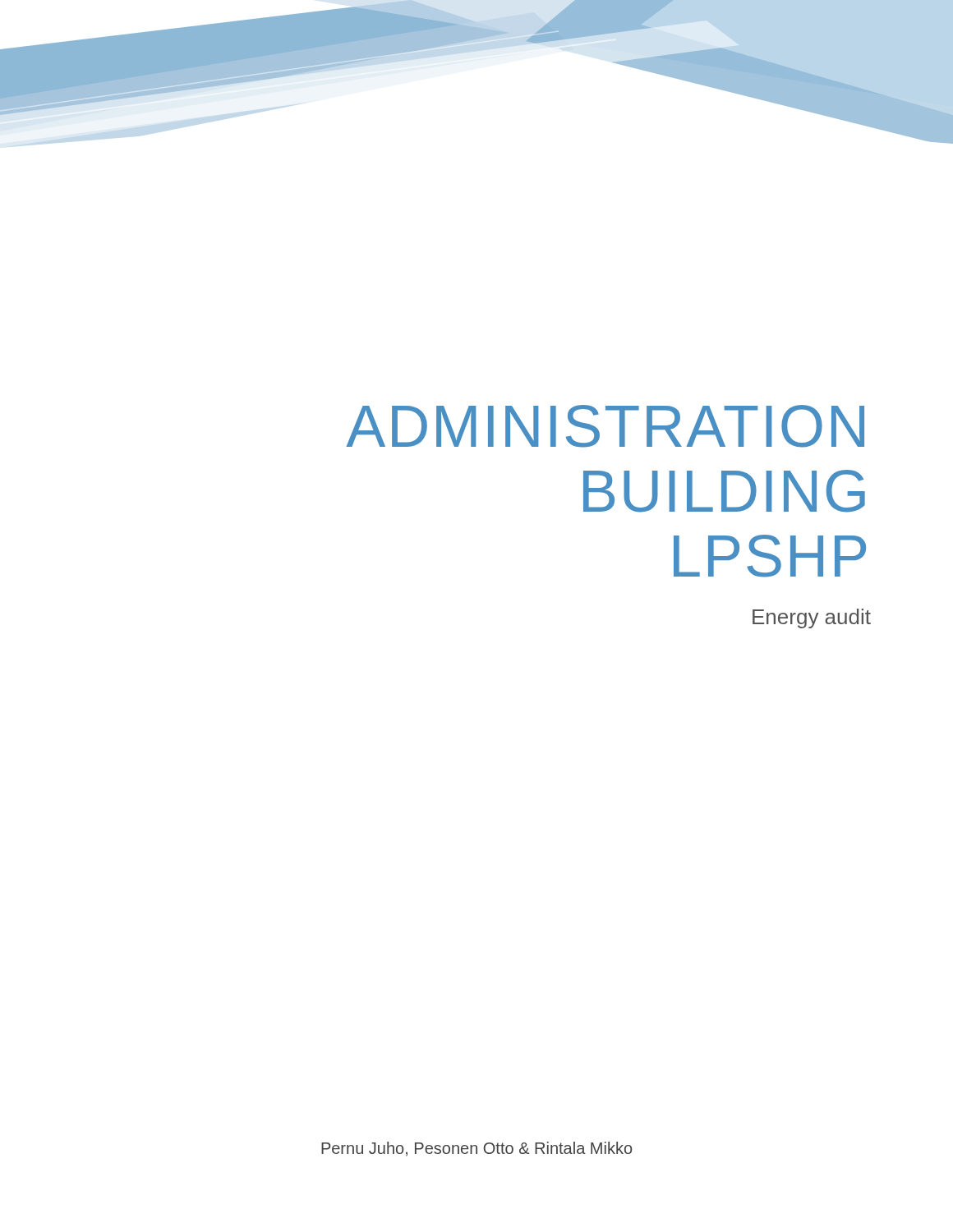The width and height of the screenshot is (953, 1232).
Task: Find the text block that reads "Pernu Juho, Pesonen"
Action: [x=476, y=1148]
